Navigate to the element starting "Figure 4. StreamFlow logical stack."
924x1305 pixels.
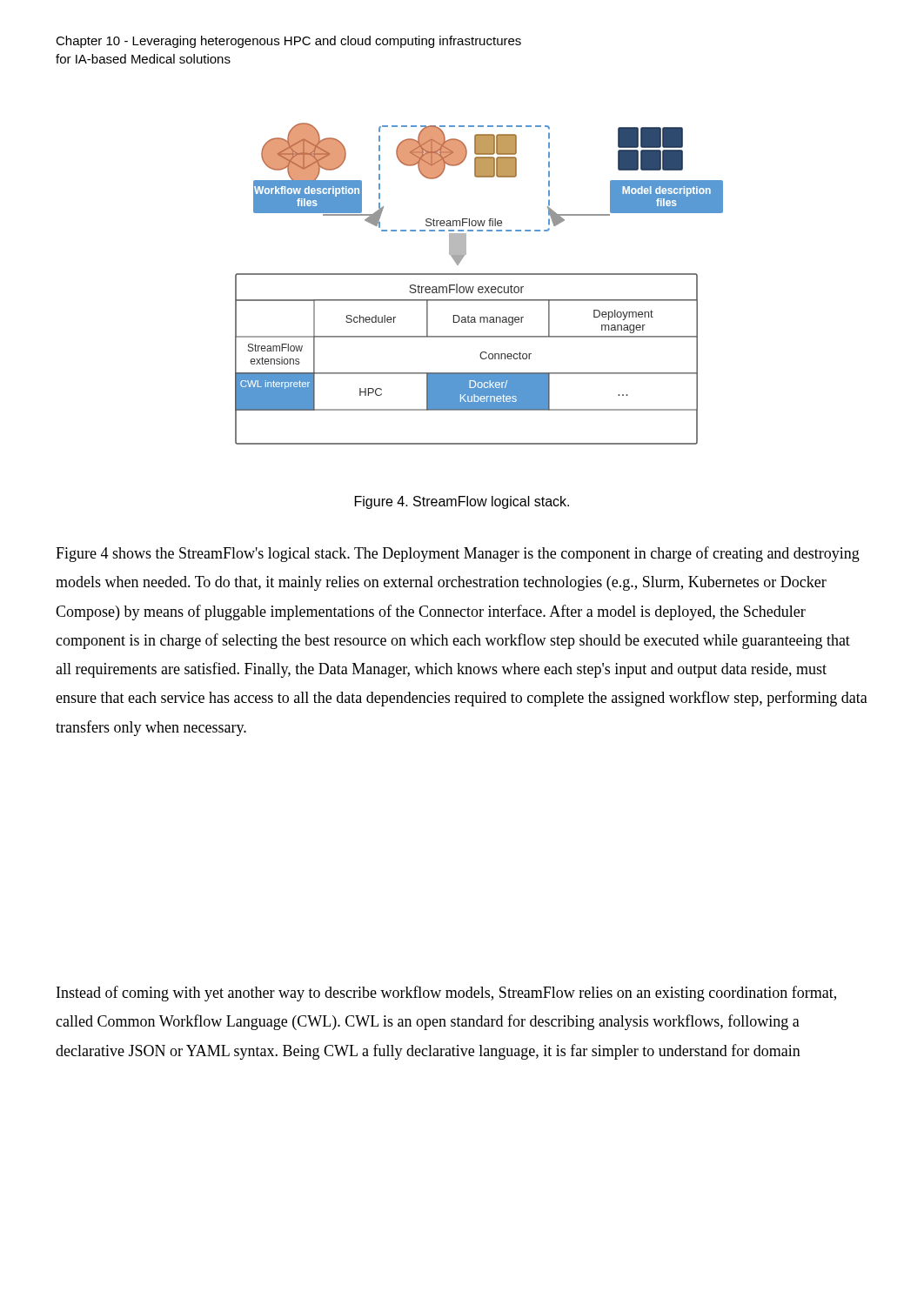462,502
